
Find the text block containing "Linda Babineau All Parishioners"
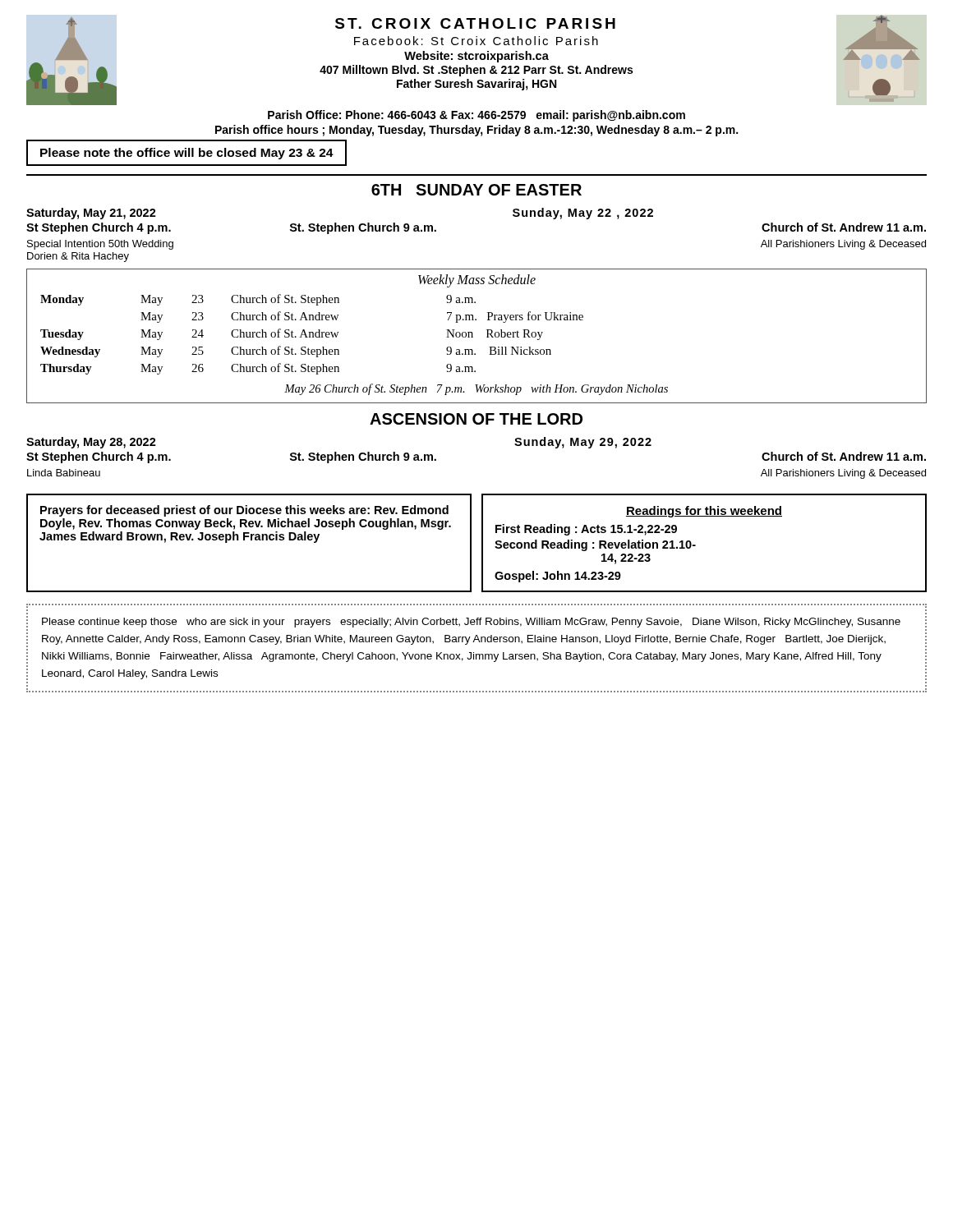[x=62, y=474]
